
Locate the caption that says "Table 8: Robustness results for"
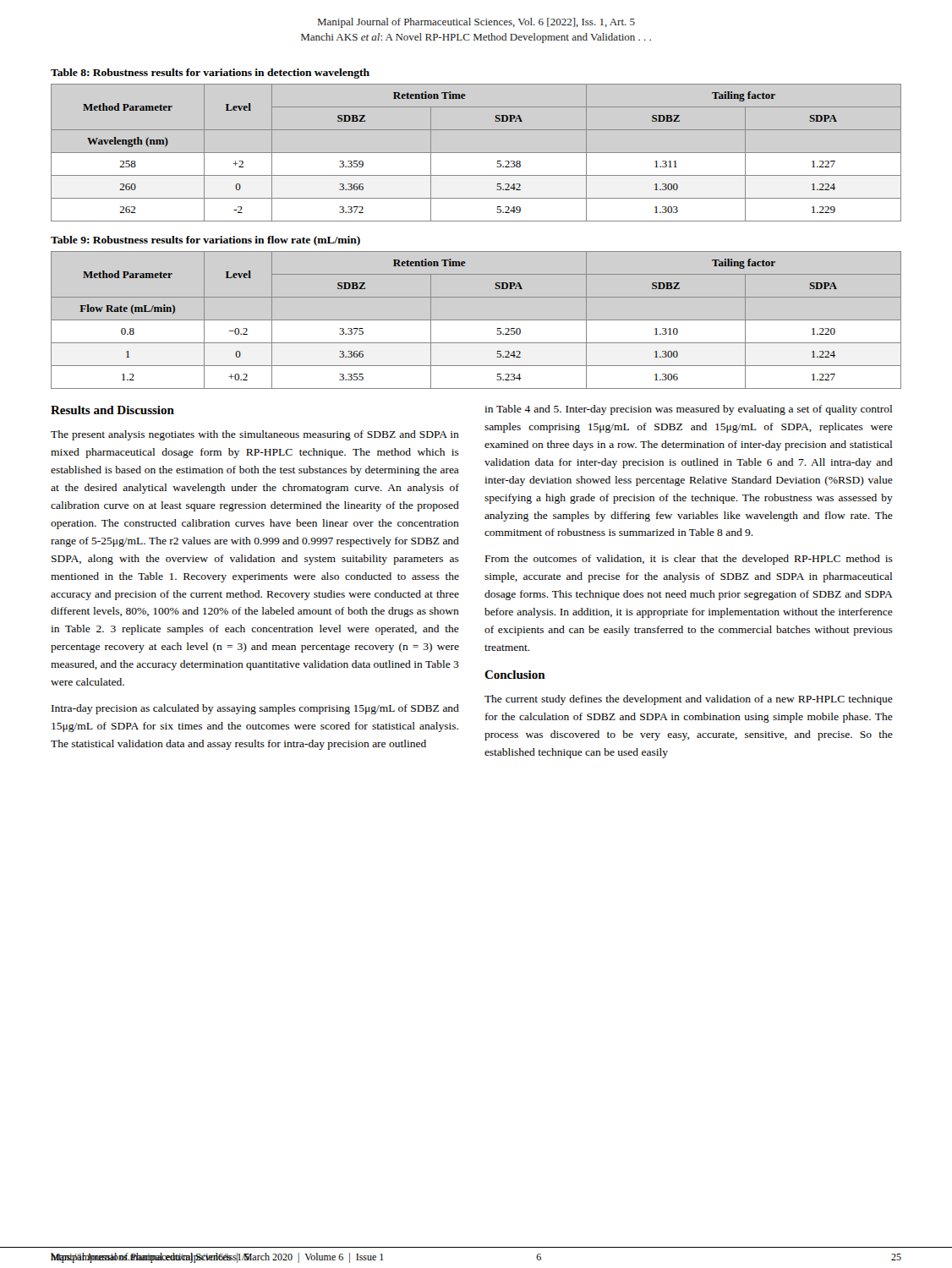(x=210, y=72)
